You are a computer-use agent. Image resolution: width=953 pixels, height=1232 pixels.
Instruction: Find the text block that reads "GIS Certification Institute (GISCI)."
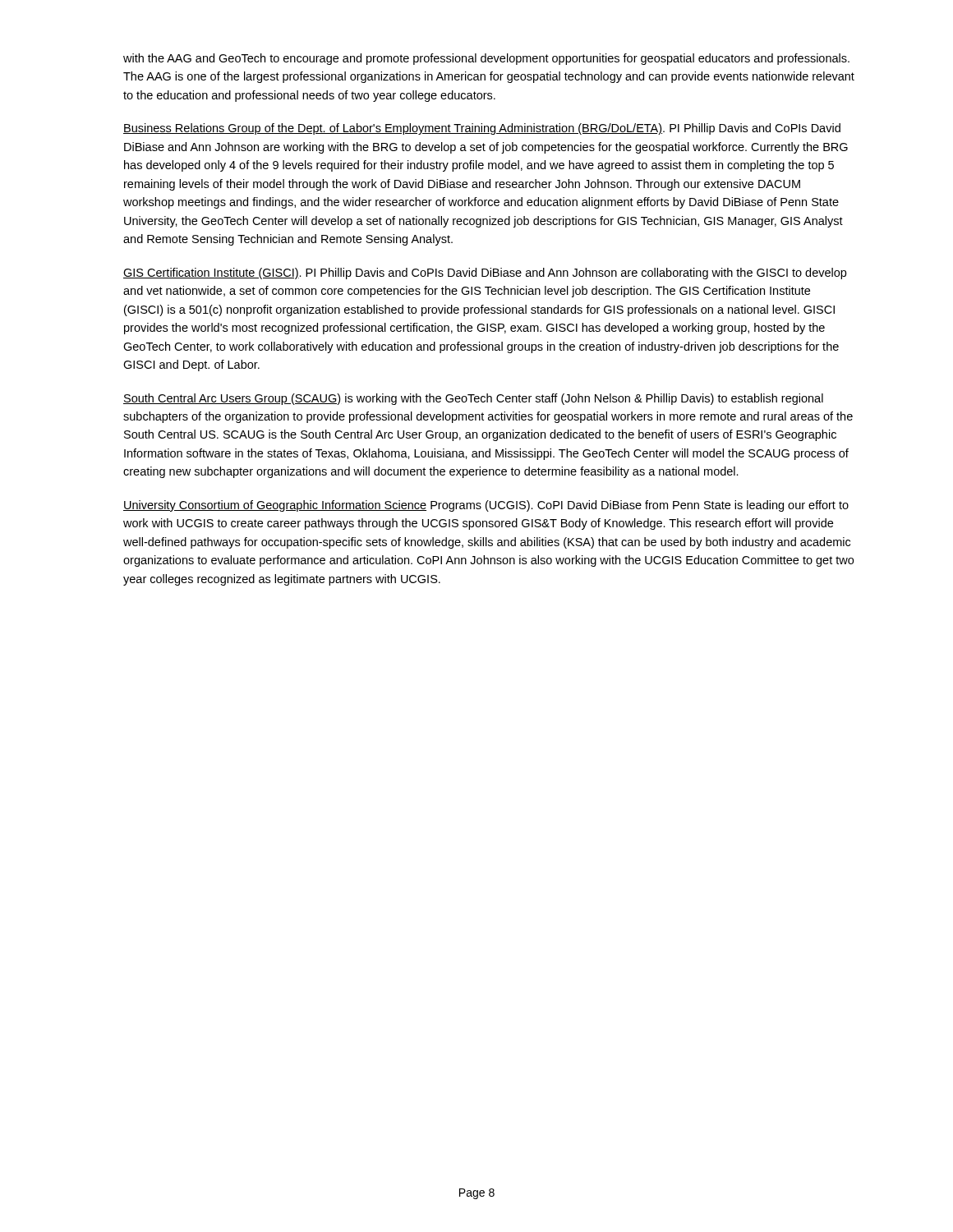(x=485, y=319)
